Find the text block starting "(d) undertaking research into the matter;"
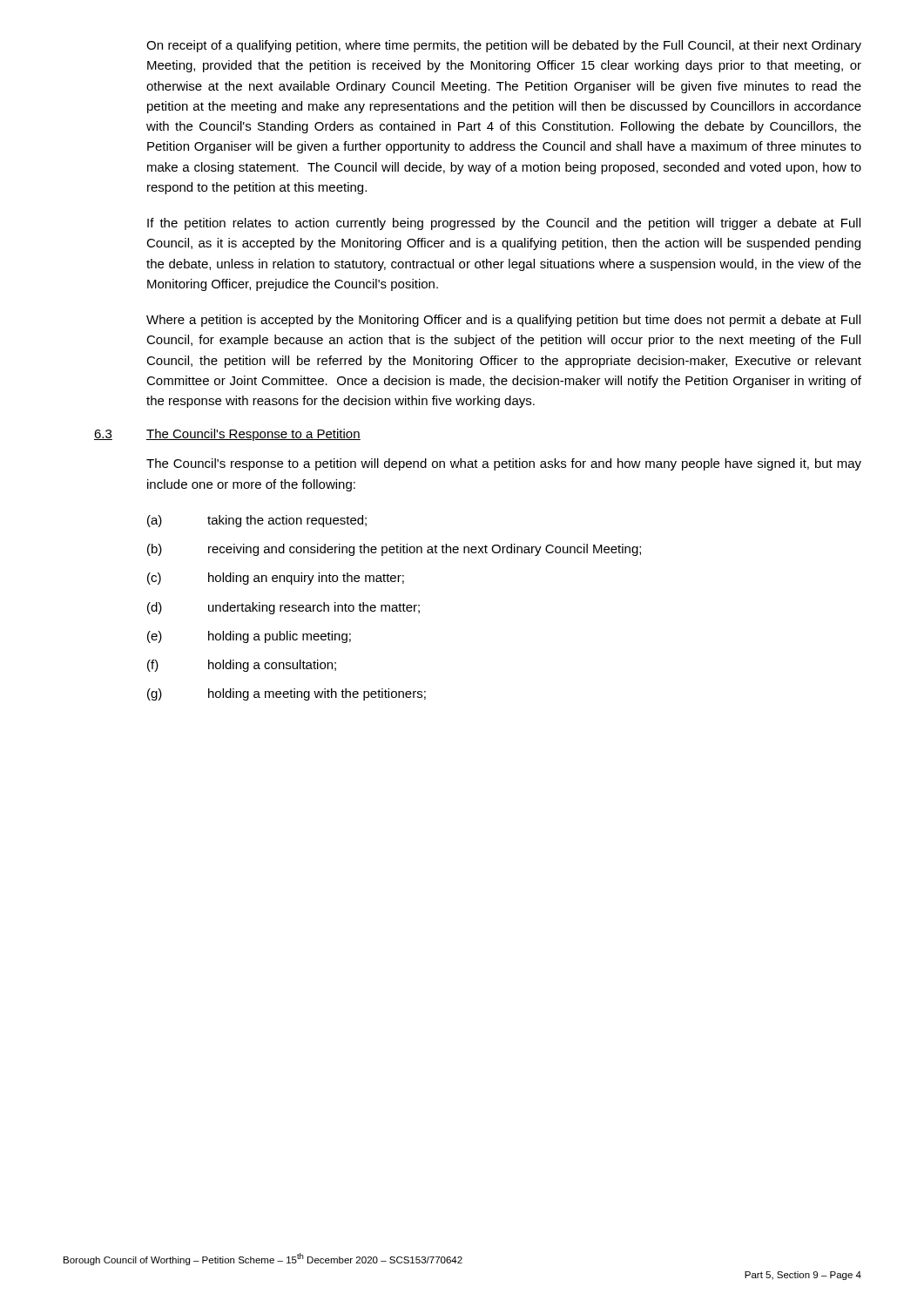 tap(283, 608)
